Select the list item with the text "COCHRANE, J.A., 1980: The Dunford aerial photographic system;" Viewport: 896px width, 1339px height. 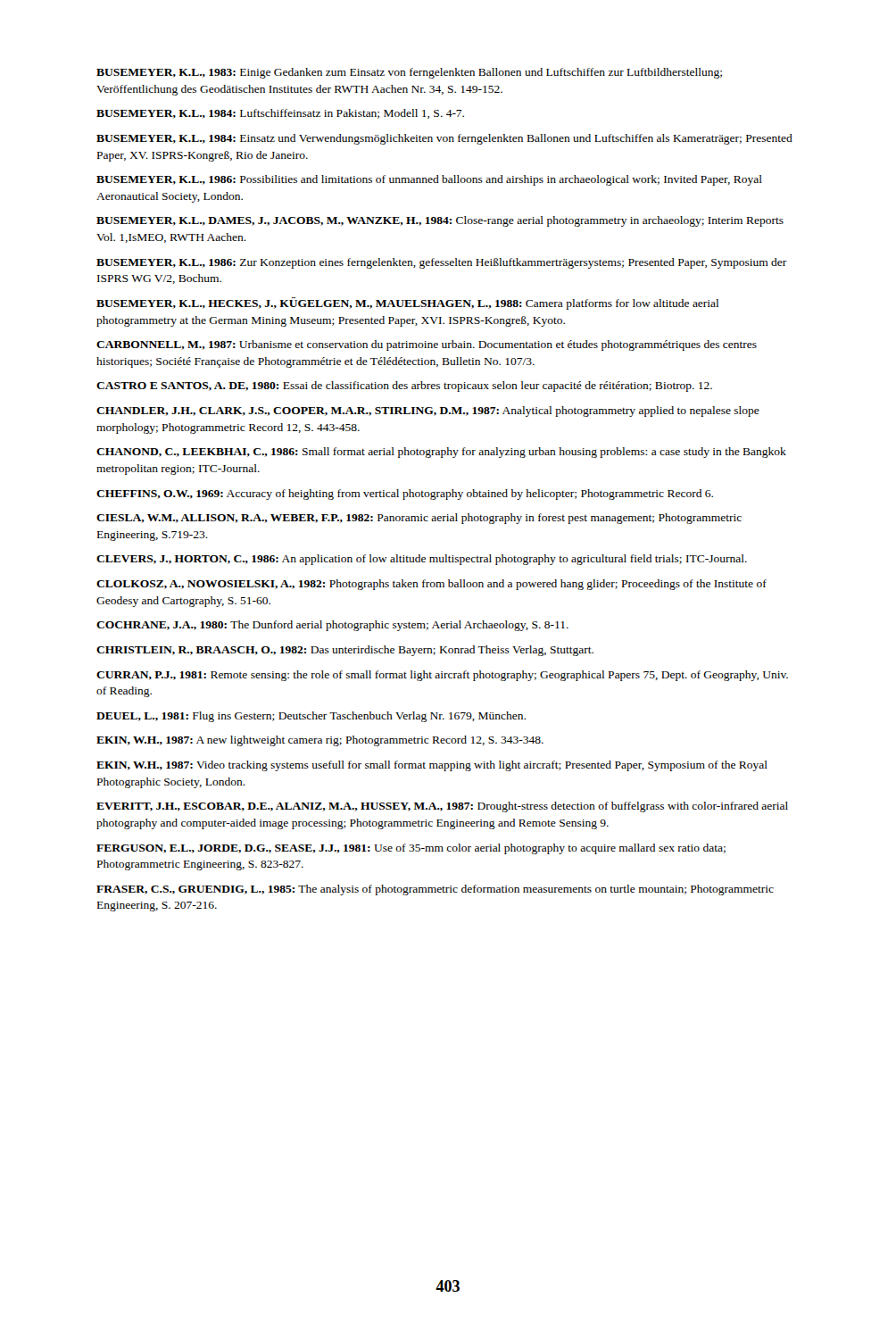pyautogui.click(x=333, y=625)
